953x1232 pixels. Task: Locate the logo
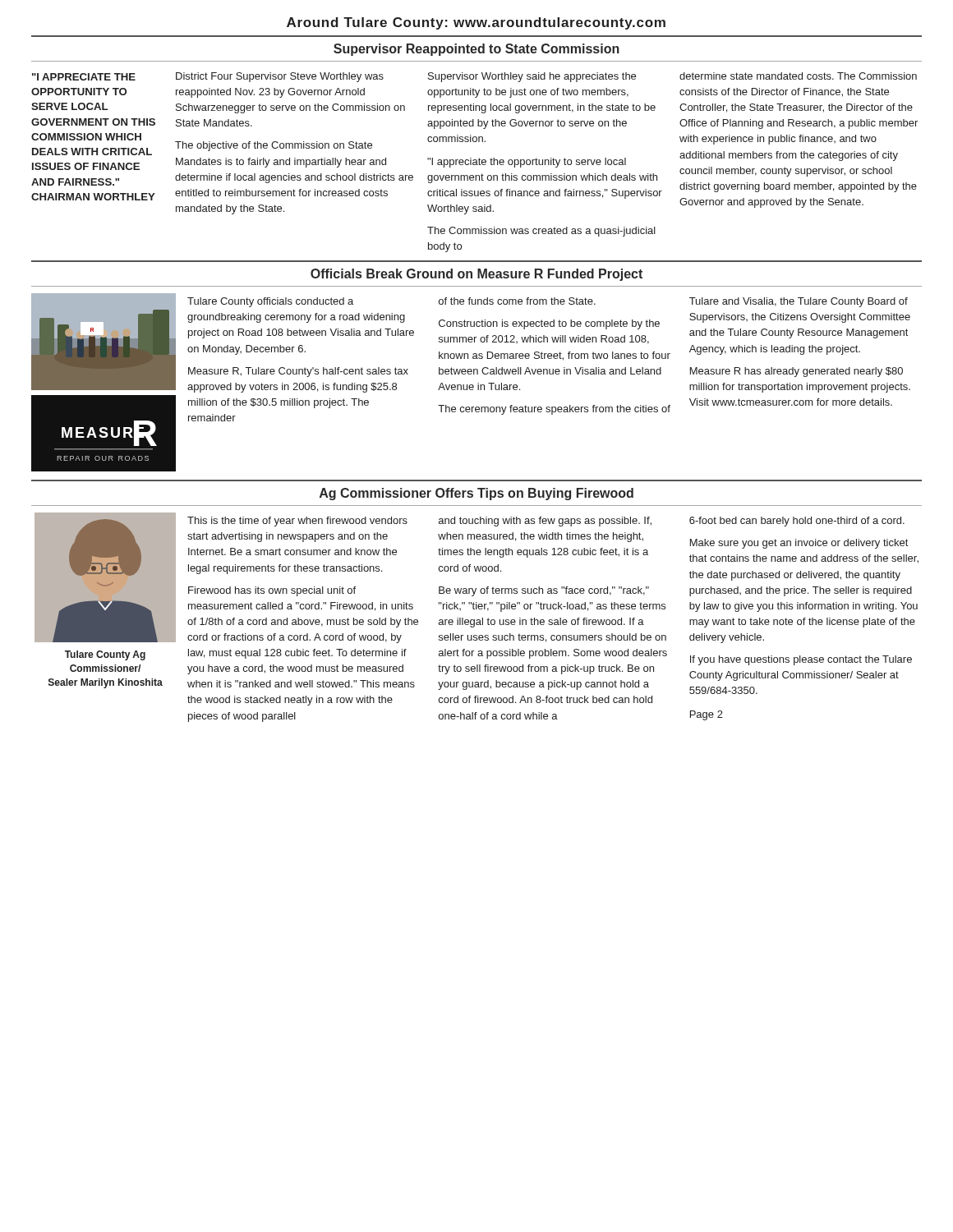(x=104, y=433)
